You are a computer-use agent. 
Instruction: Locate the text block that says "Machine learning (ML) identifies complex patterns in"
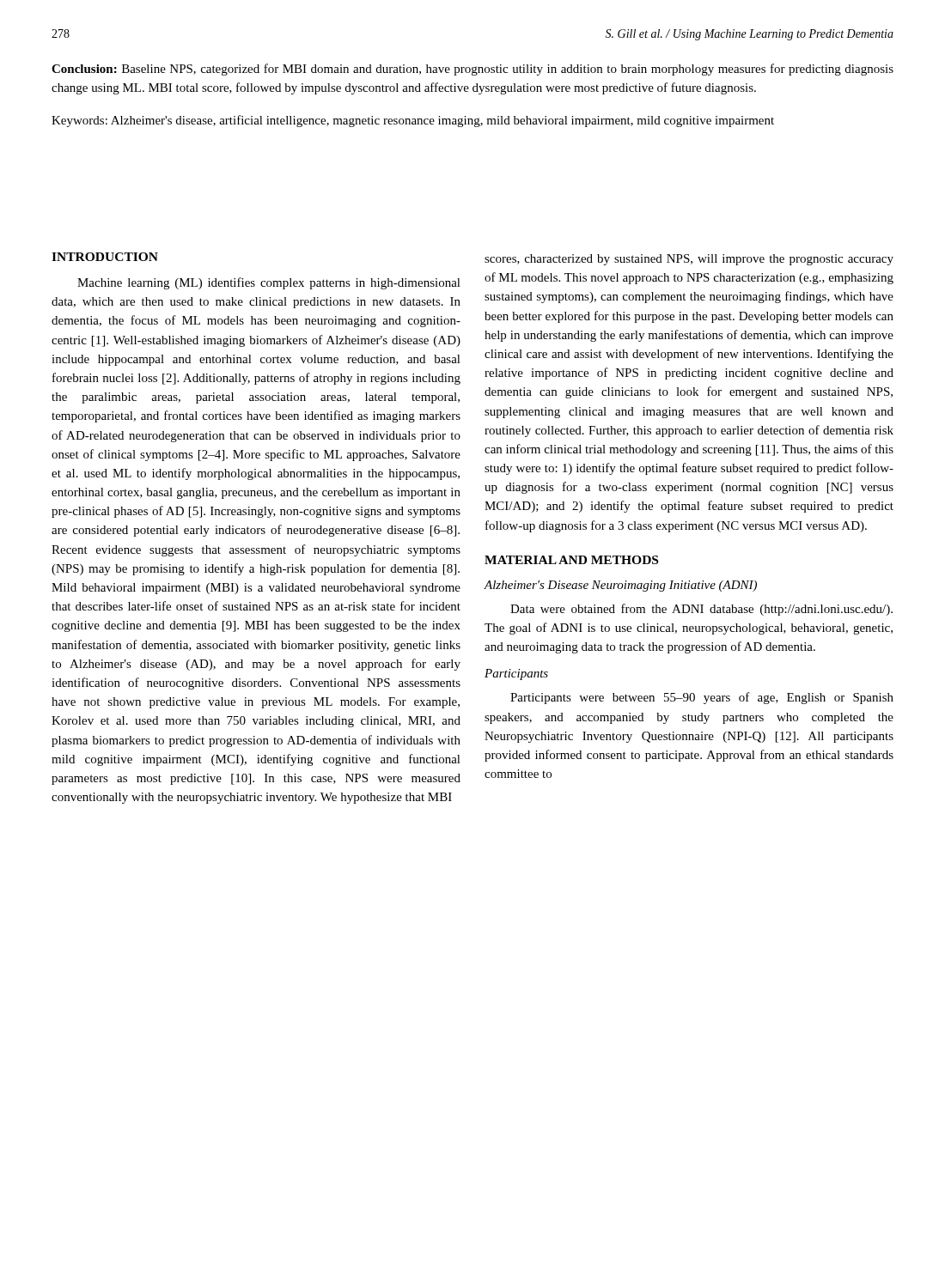[x=256, y=540]
